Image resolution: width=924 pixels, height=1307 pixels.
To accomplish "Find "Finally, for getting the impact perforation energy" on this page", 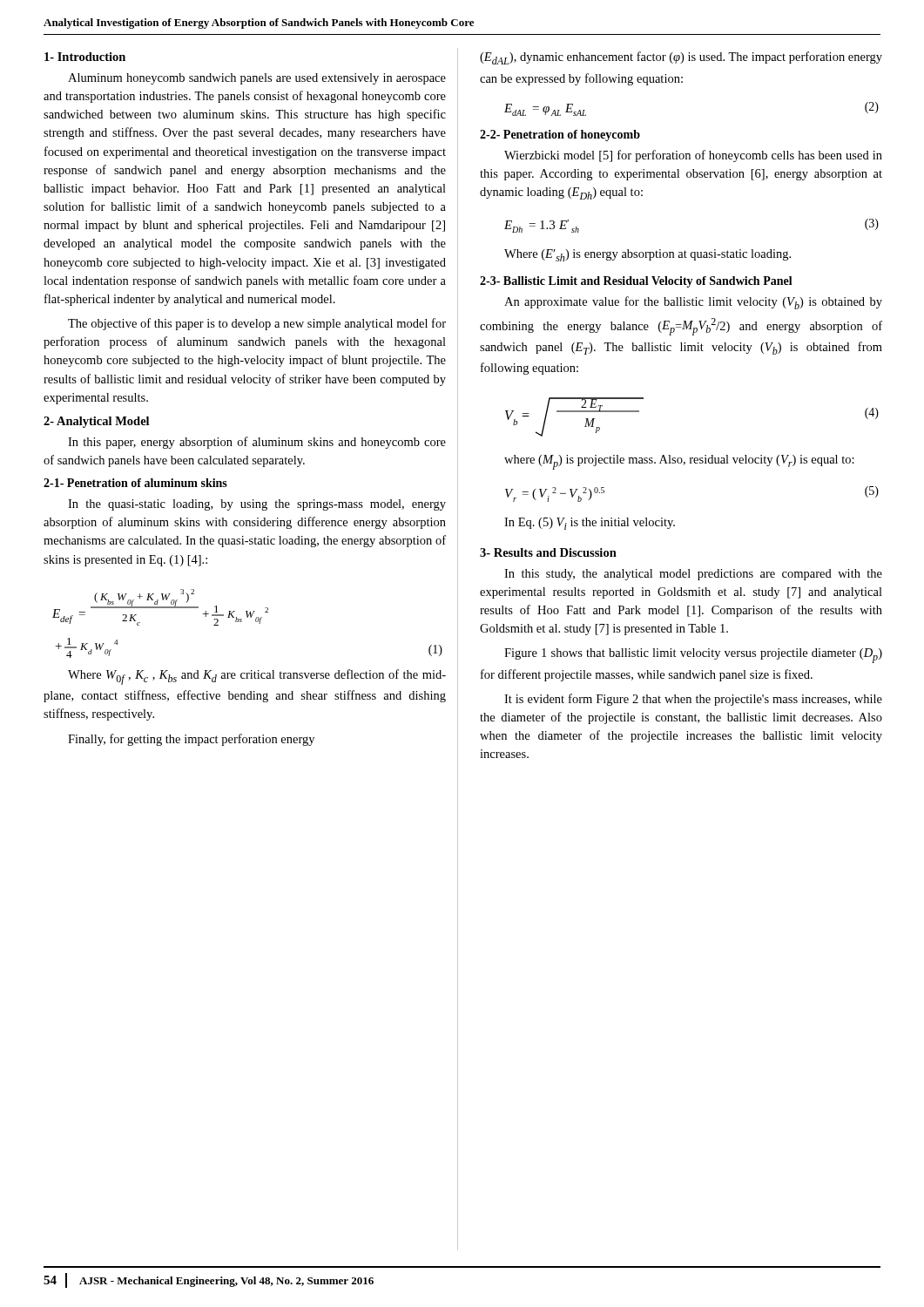I will pos(245,739).
